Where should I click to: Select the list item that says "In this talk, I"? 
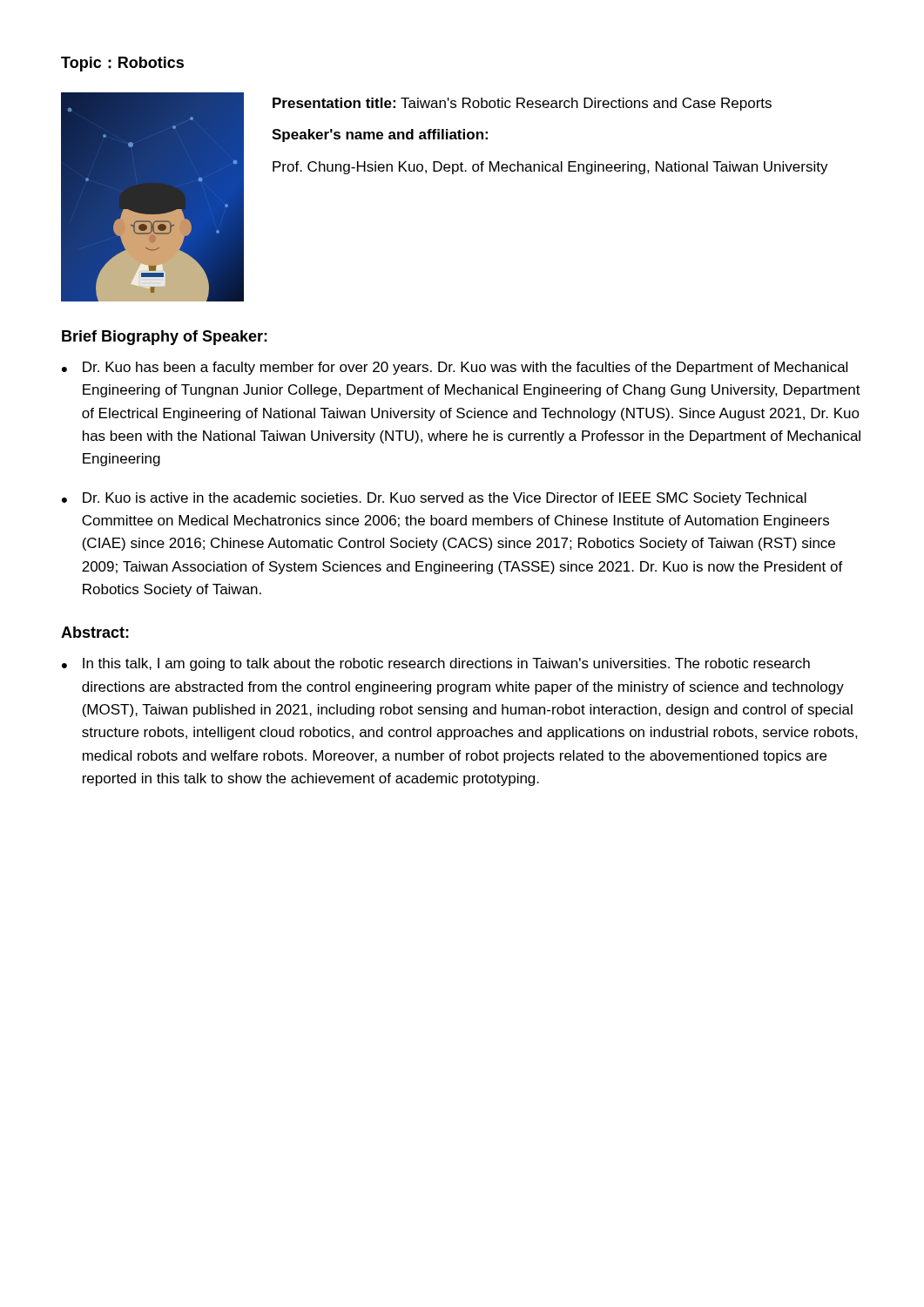click(472, 722)
